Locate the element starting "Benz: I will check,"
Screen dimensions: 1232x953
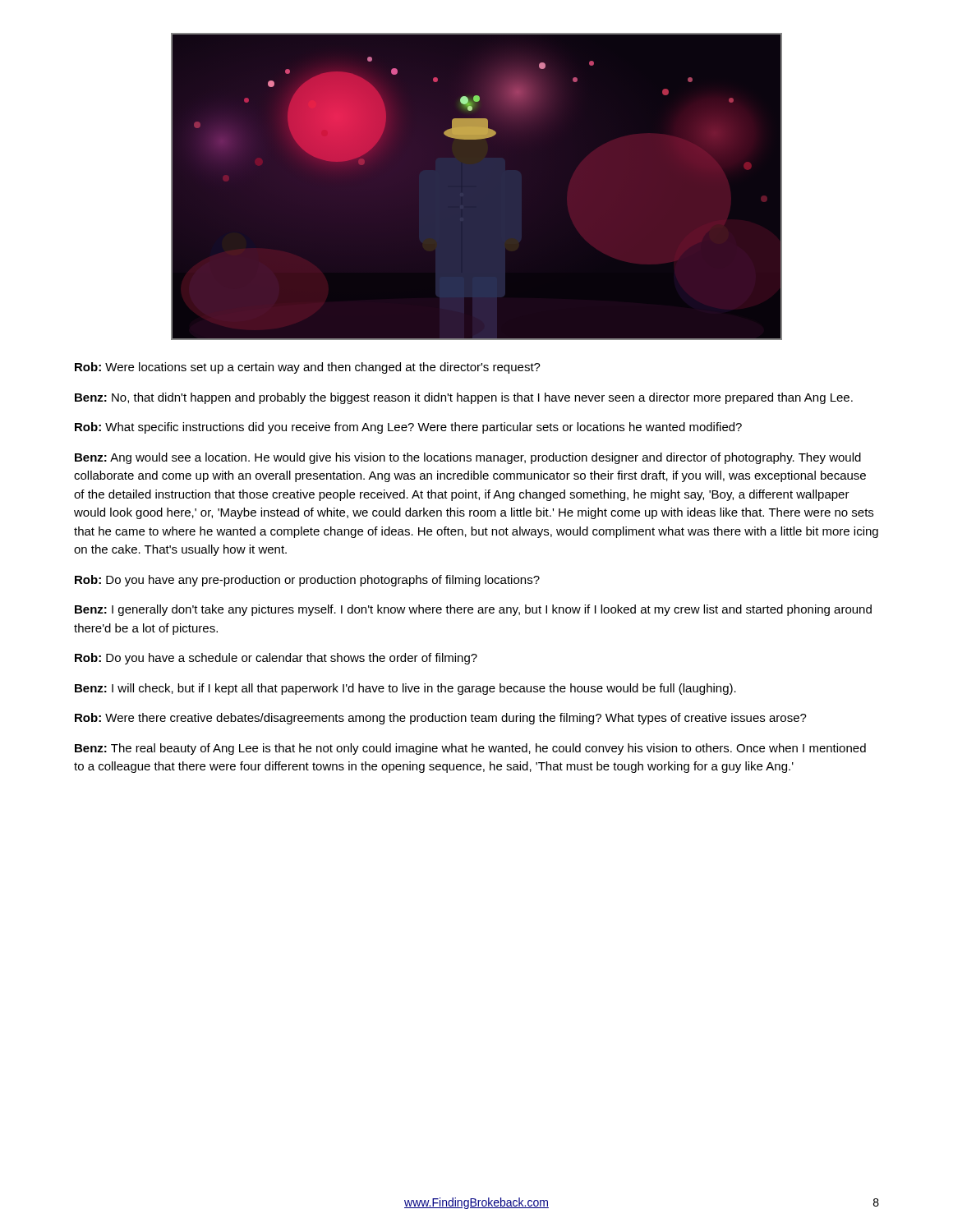[405, 687]
